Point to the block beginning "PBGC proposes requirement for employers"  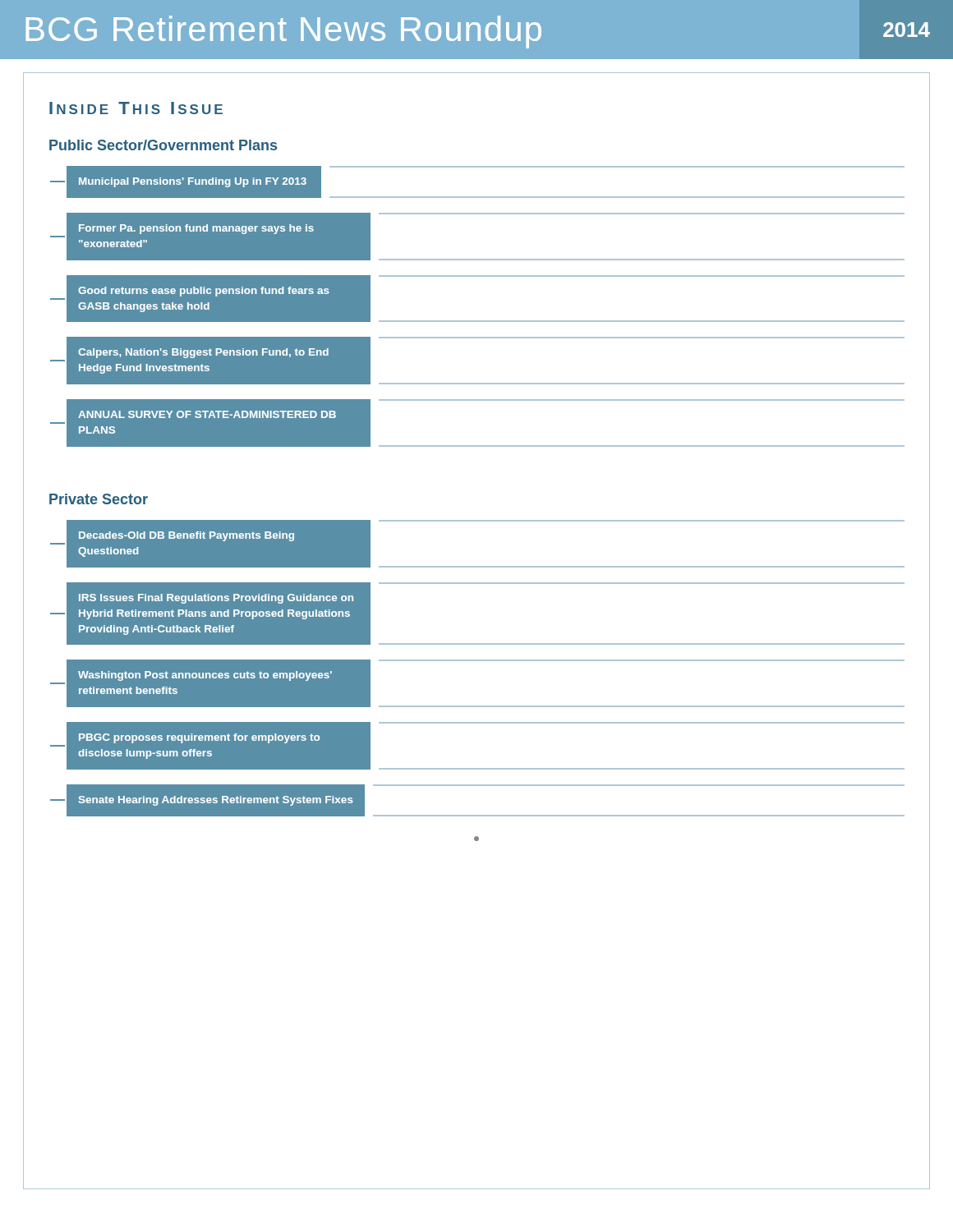(x=476, y=746)
